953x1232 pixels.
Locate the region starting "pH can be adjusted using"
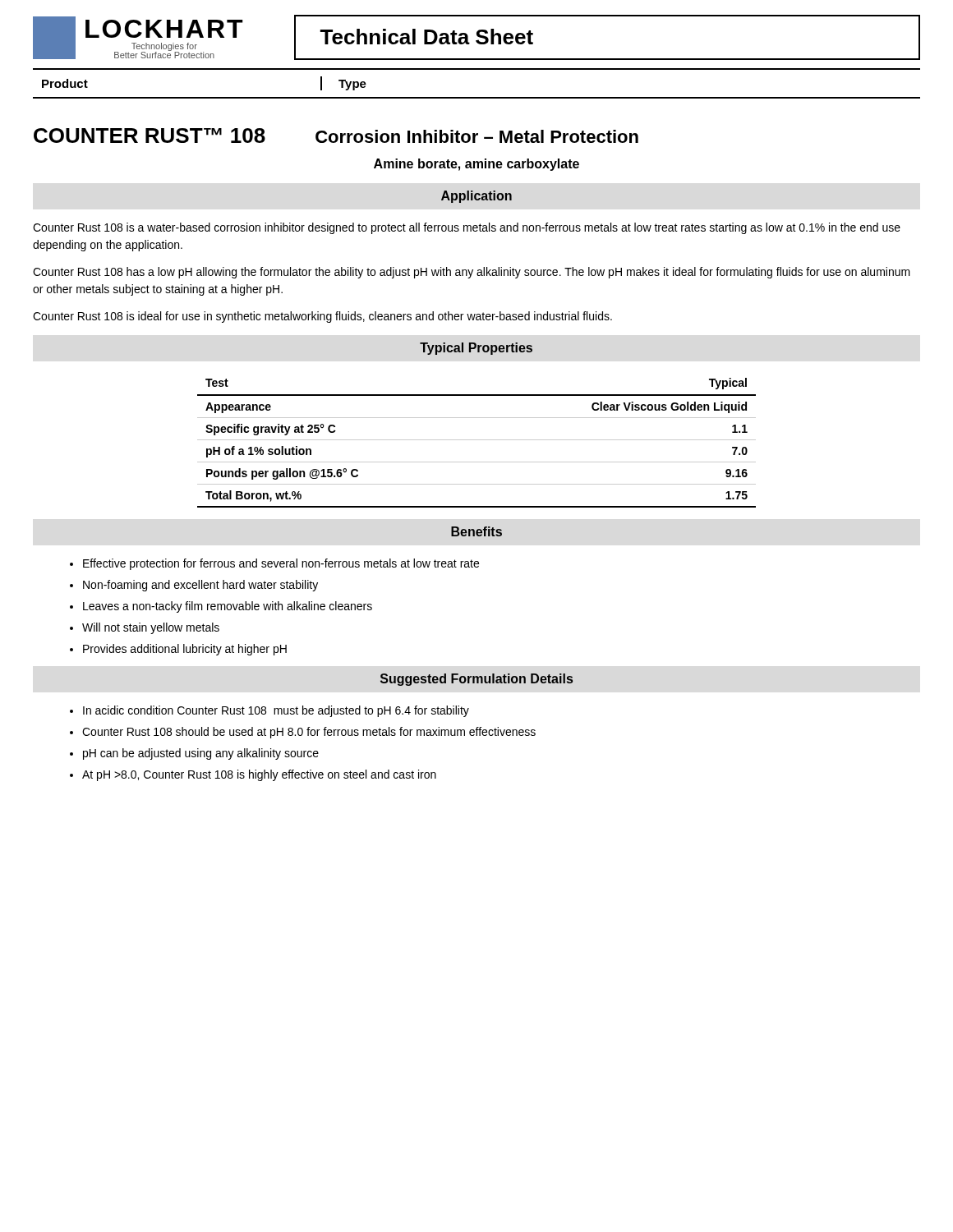(x=200, y=753)
